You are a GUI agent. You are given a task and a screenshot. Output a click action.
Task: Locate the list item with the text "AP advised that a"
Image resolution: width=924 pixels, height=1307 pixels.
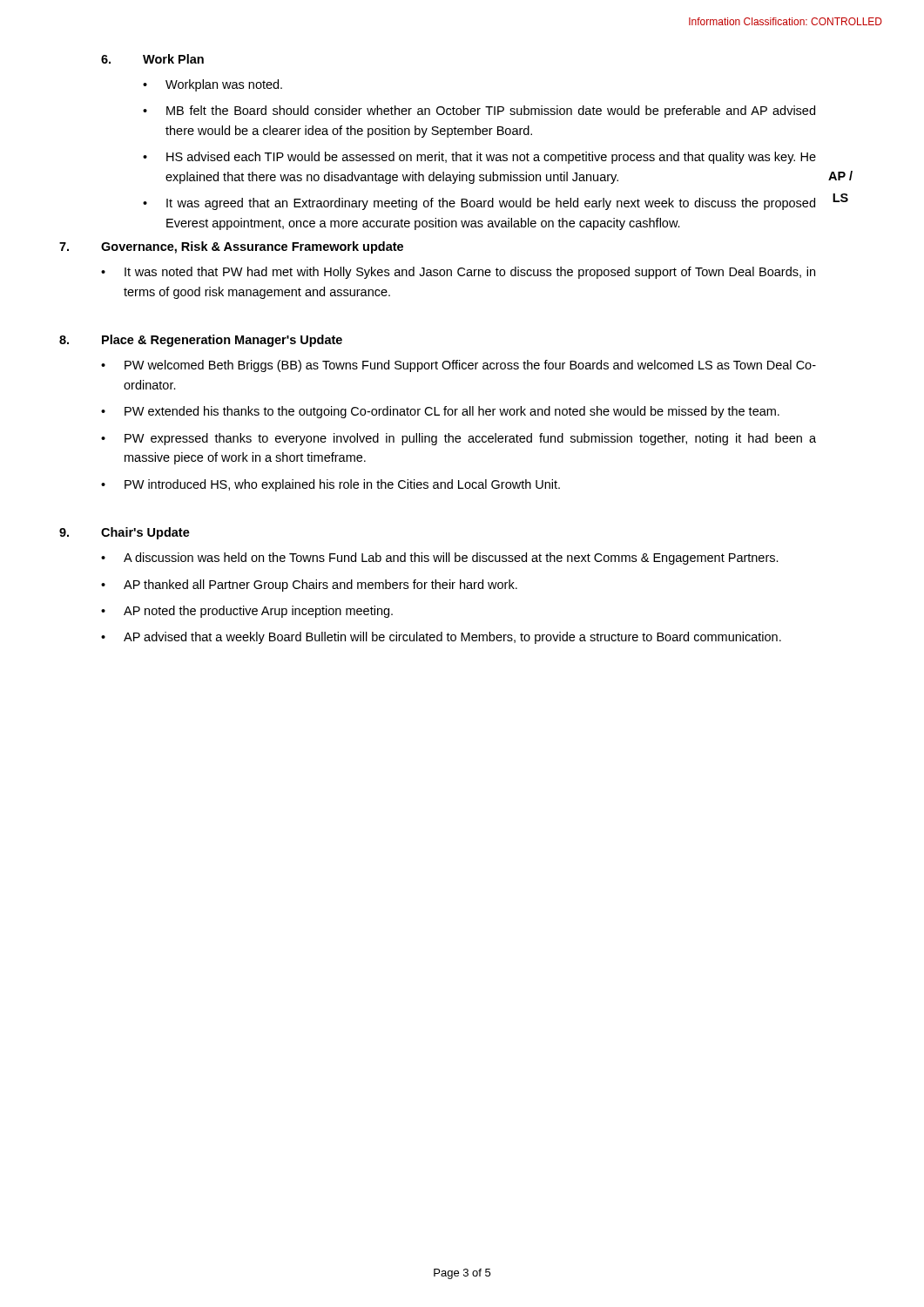point(453,637)
